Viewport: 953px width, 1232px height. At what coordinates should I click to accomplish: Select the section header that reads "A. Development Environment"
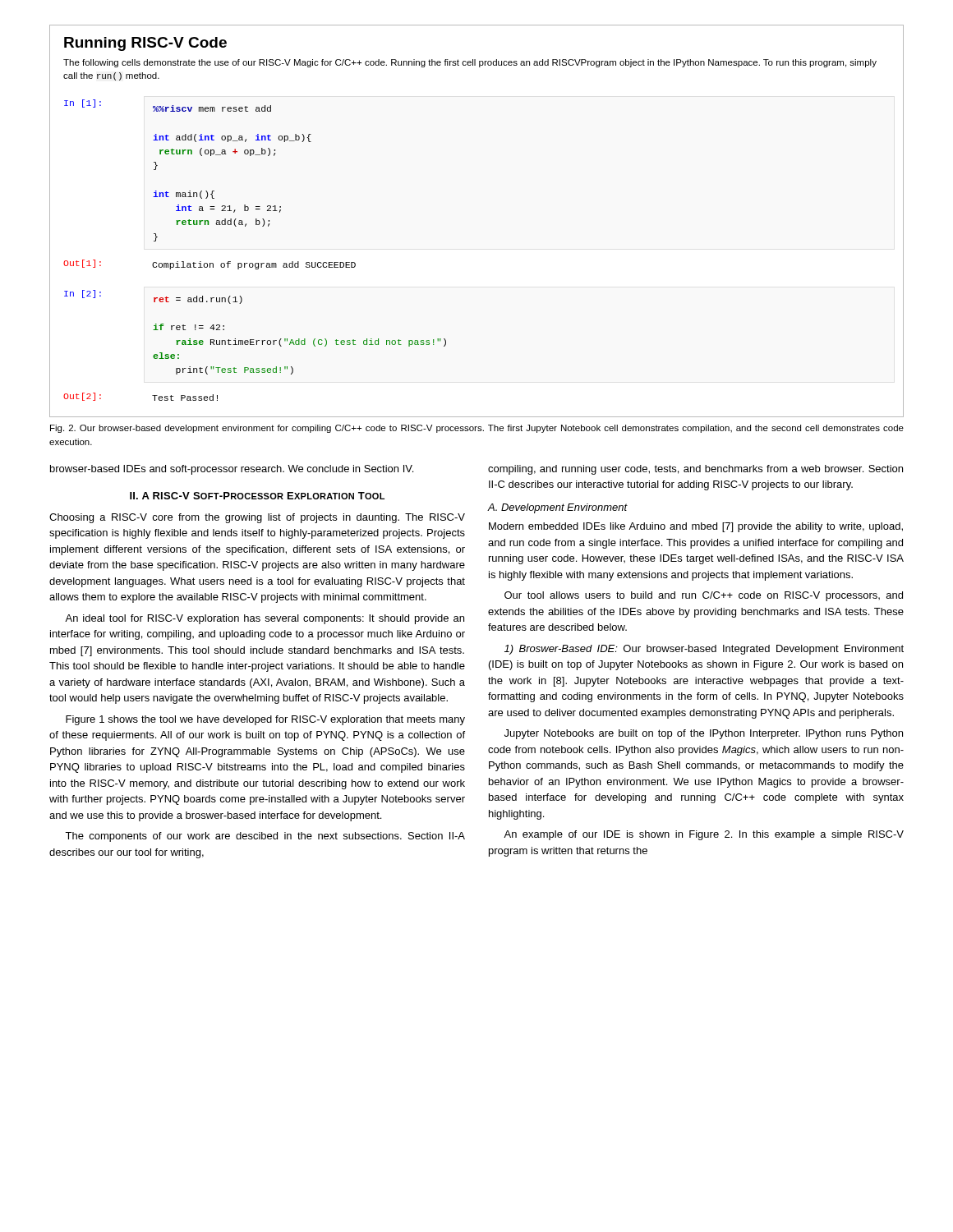point(557,507)
